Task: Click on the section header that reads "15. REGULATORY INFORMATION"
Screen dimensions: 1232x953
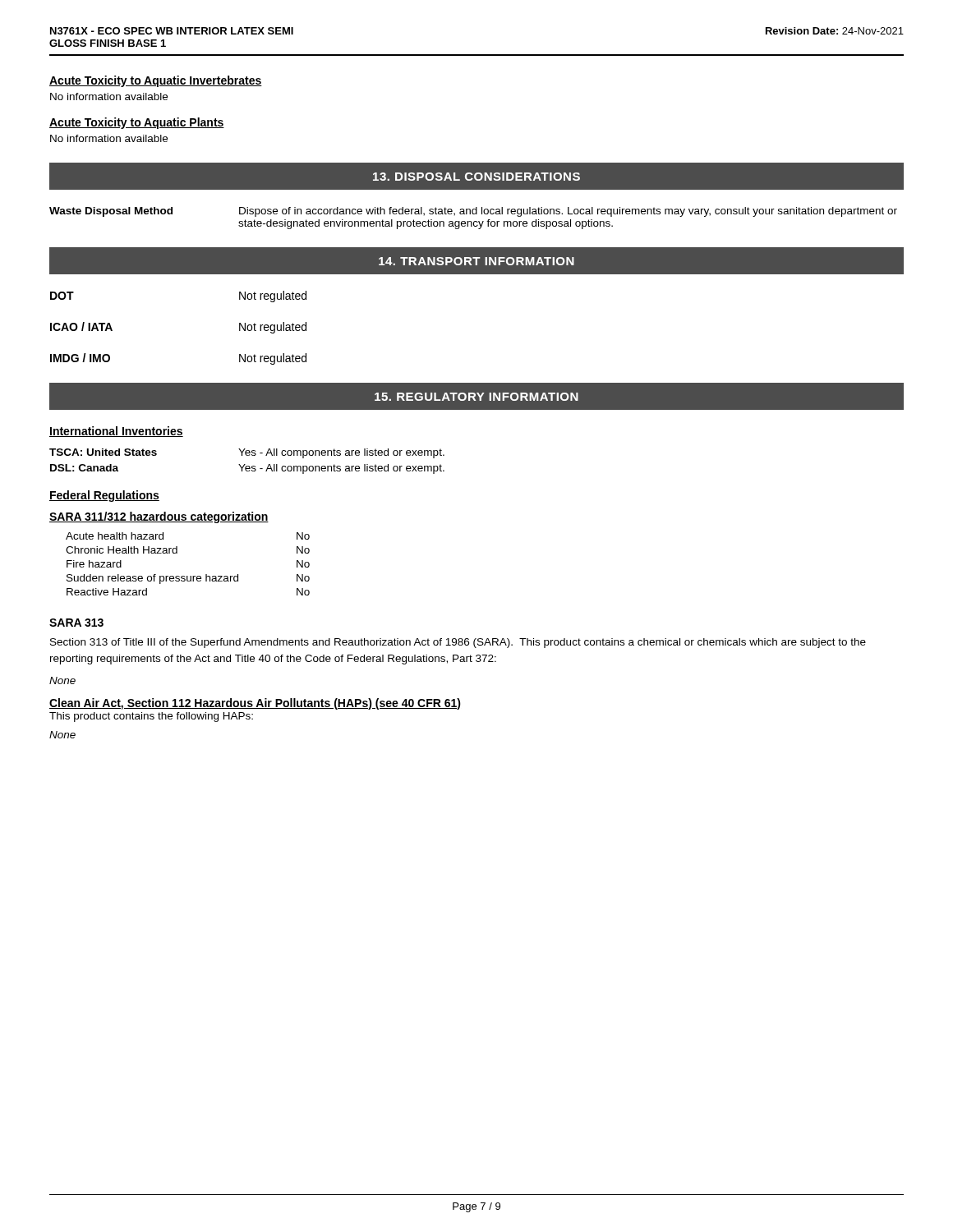Action: coord(476,396)
